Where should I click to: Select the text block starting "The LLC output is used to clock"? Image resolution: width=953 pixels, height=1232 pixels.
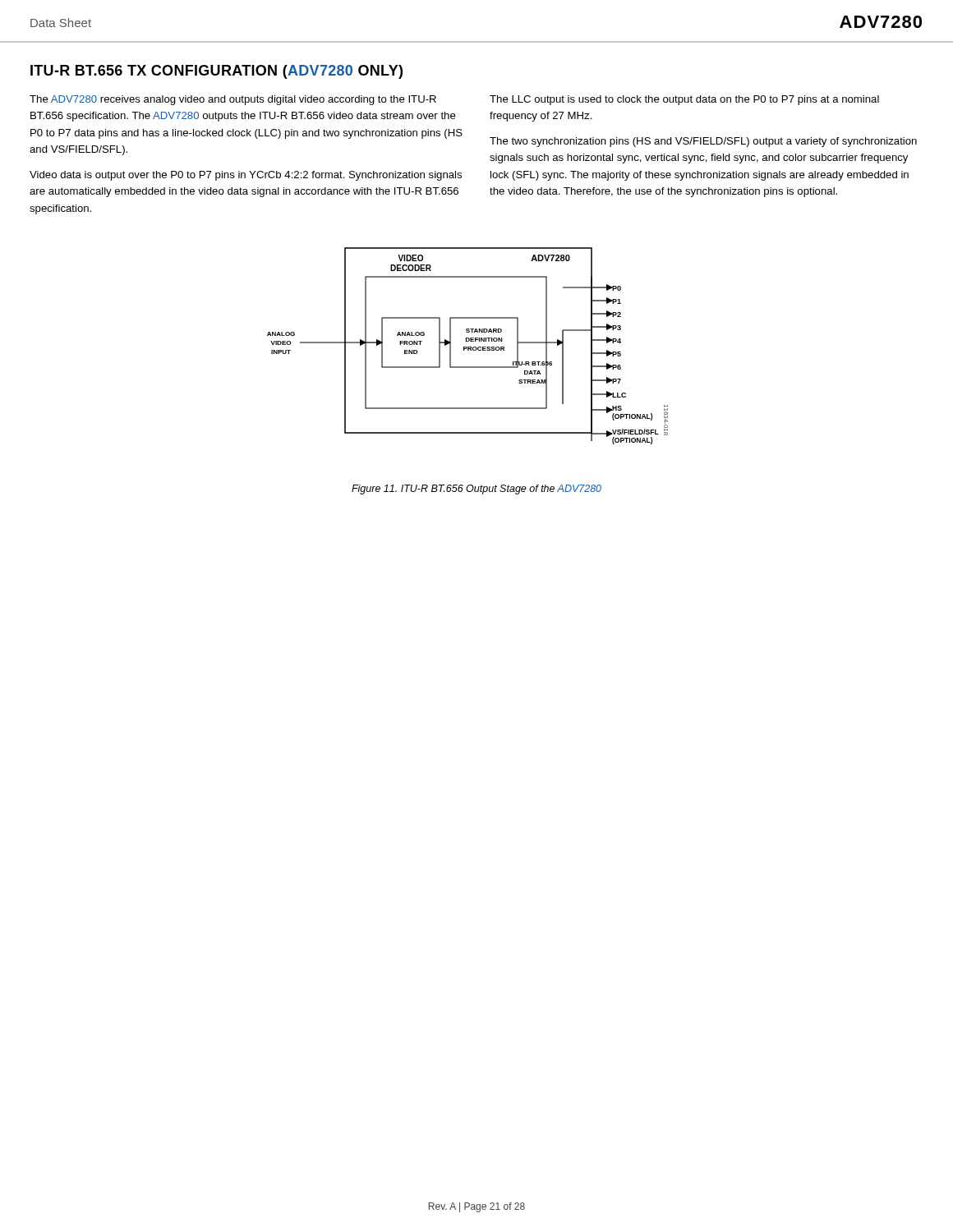707,146
